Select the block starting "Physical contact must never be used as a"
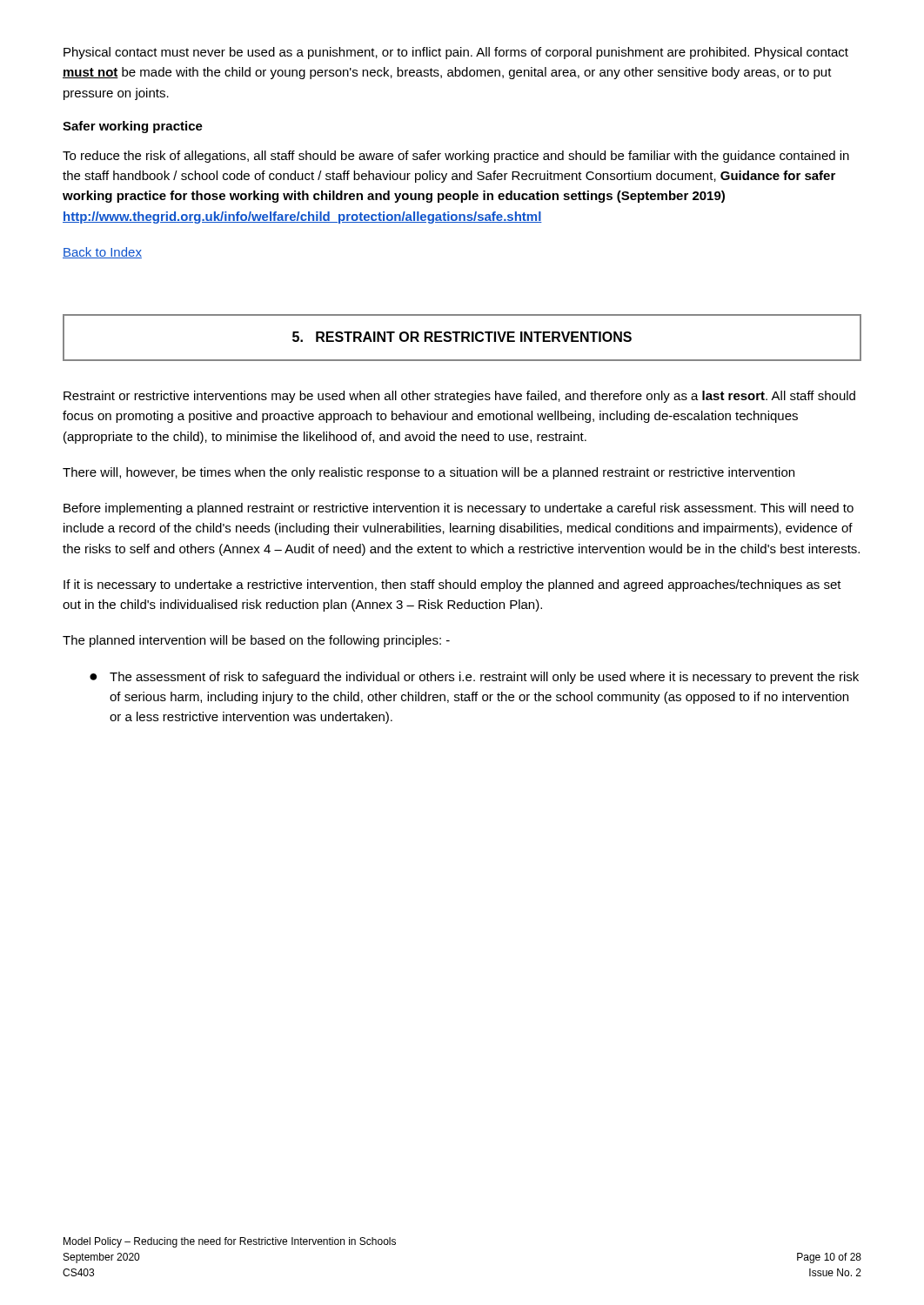Screen dimensions: 1305x924 (455, 72)
